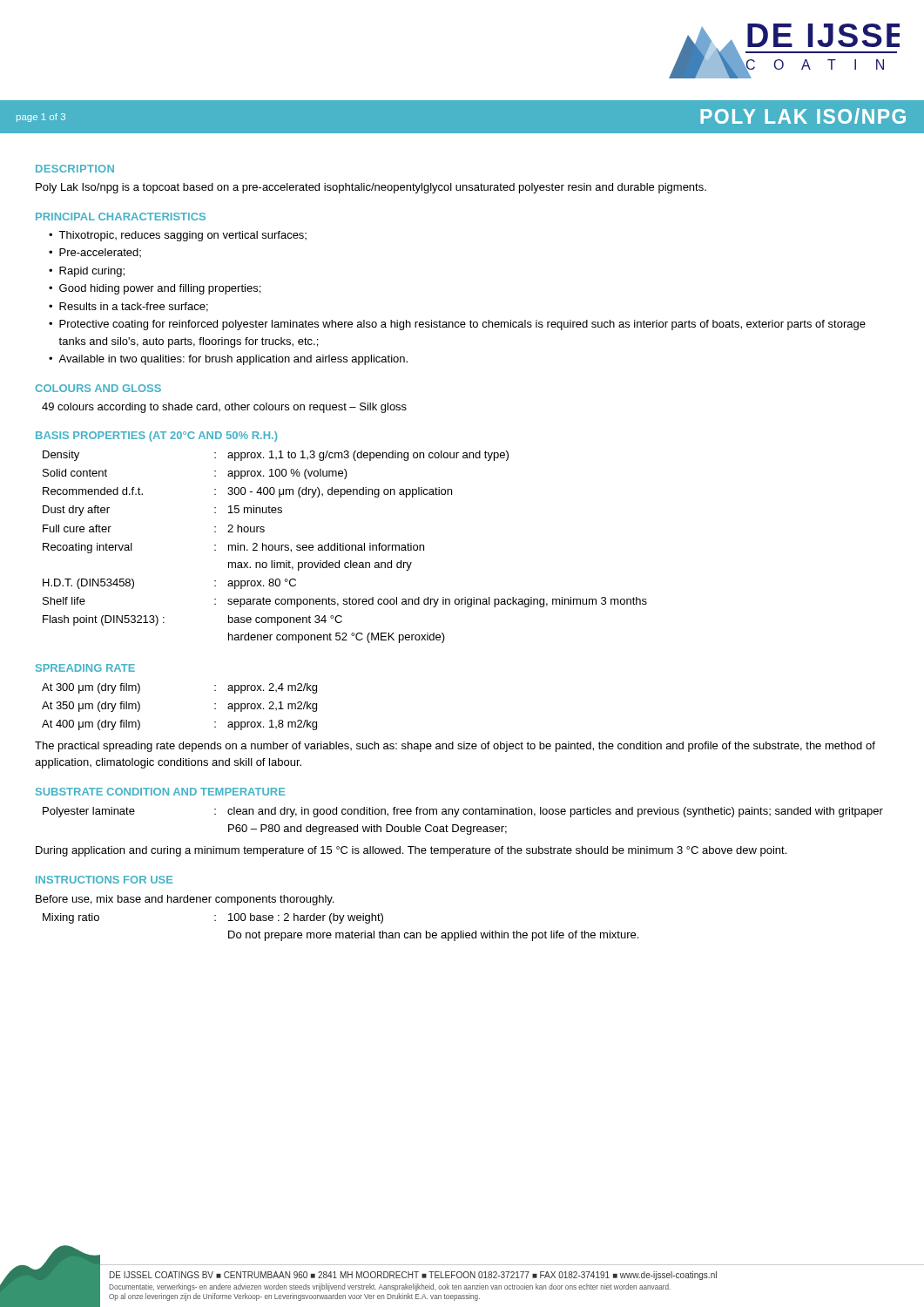This screenshot has width=924, height=1307.
Task: Find the text block that says "Before use, mix base and hardener components"
Action: (185, 899)
